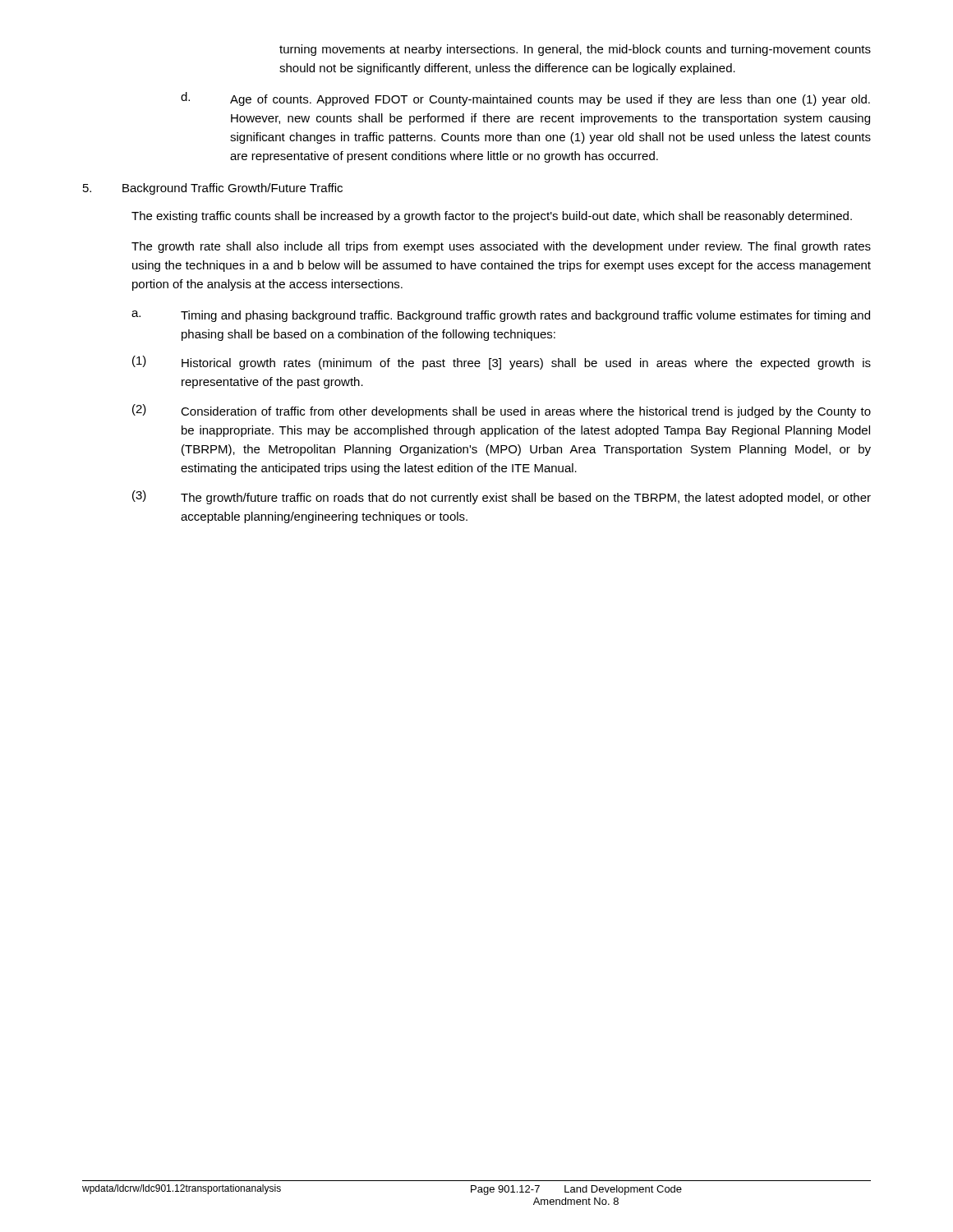
Task: Select the text block containing "turning movements at nearby intersections."
Action: tap(575, 58)
